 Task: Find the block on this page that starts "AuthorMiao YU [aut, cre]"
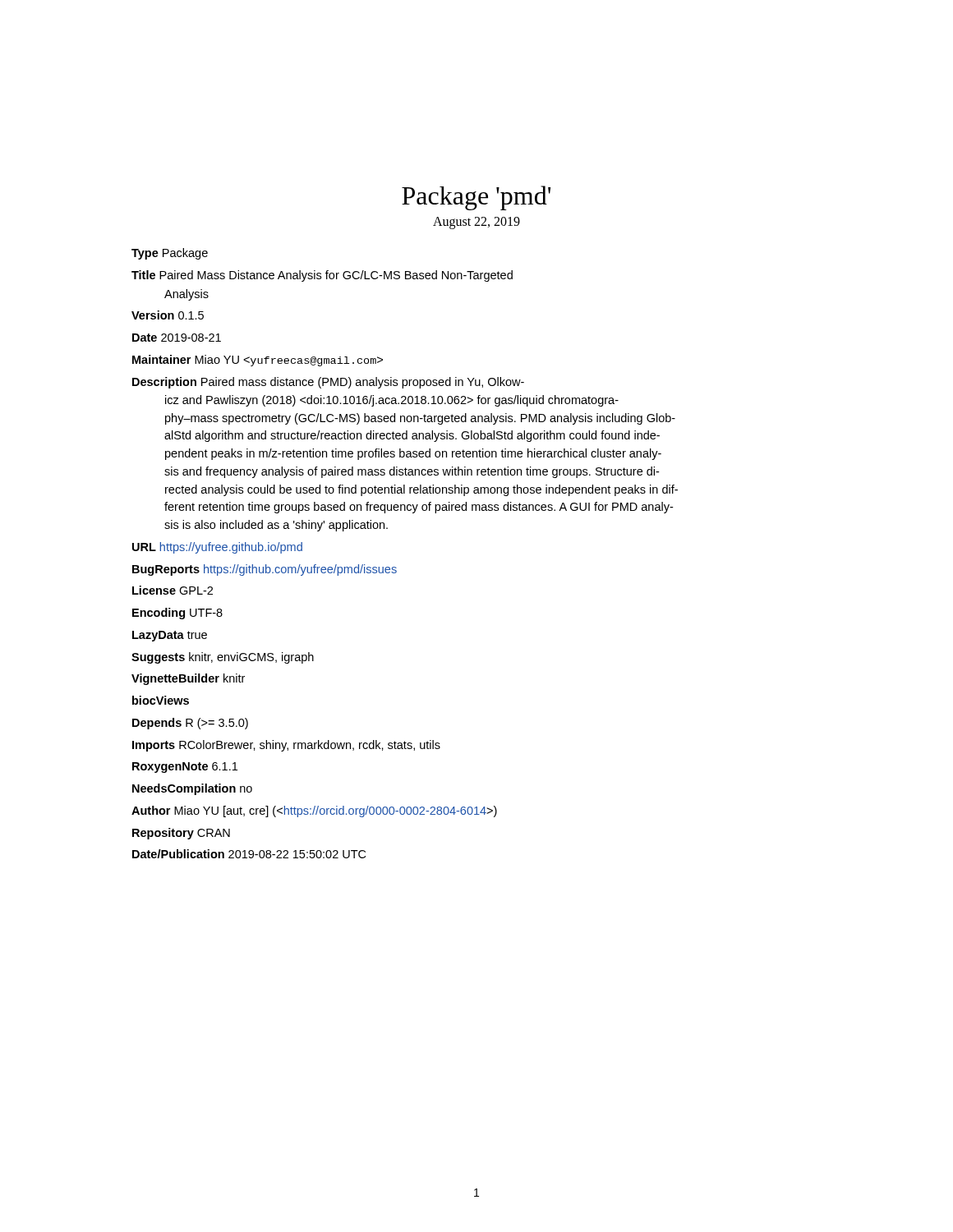pyautogui.click(x=314, y=810)
